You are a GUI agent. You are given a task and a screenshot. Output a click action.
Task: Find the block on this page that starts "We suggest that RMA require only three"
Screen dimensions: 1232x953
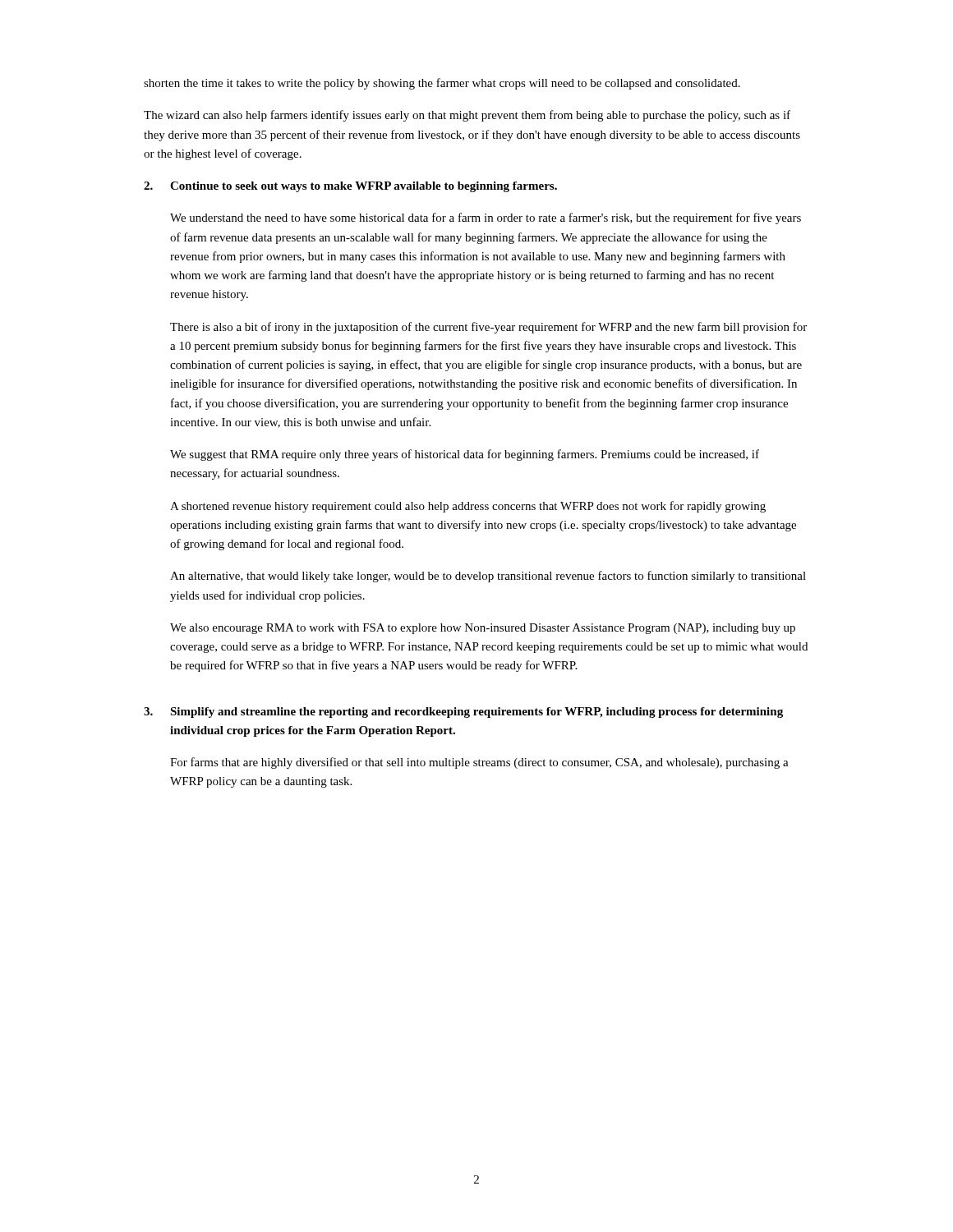(x=465, y=464)
